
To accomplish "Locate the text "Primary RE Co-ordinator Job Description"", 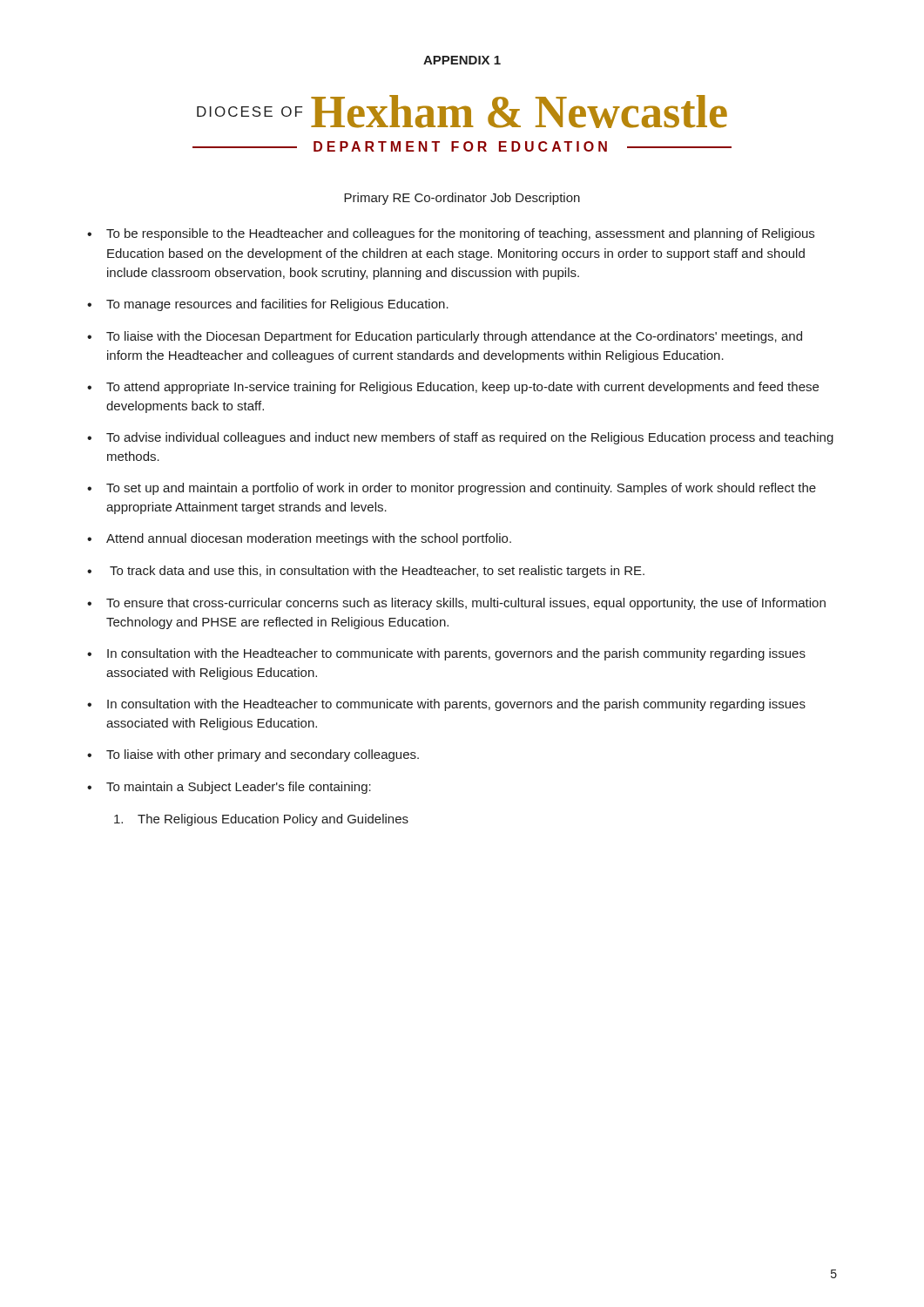I will pos(462,197).
